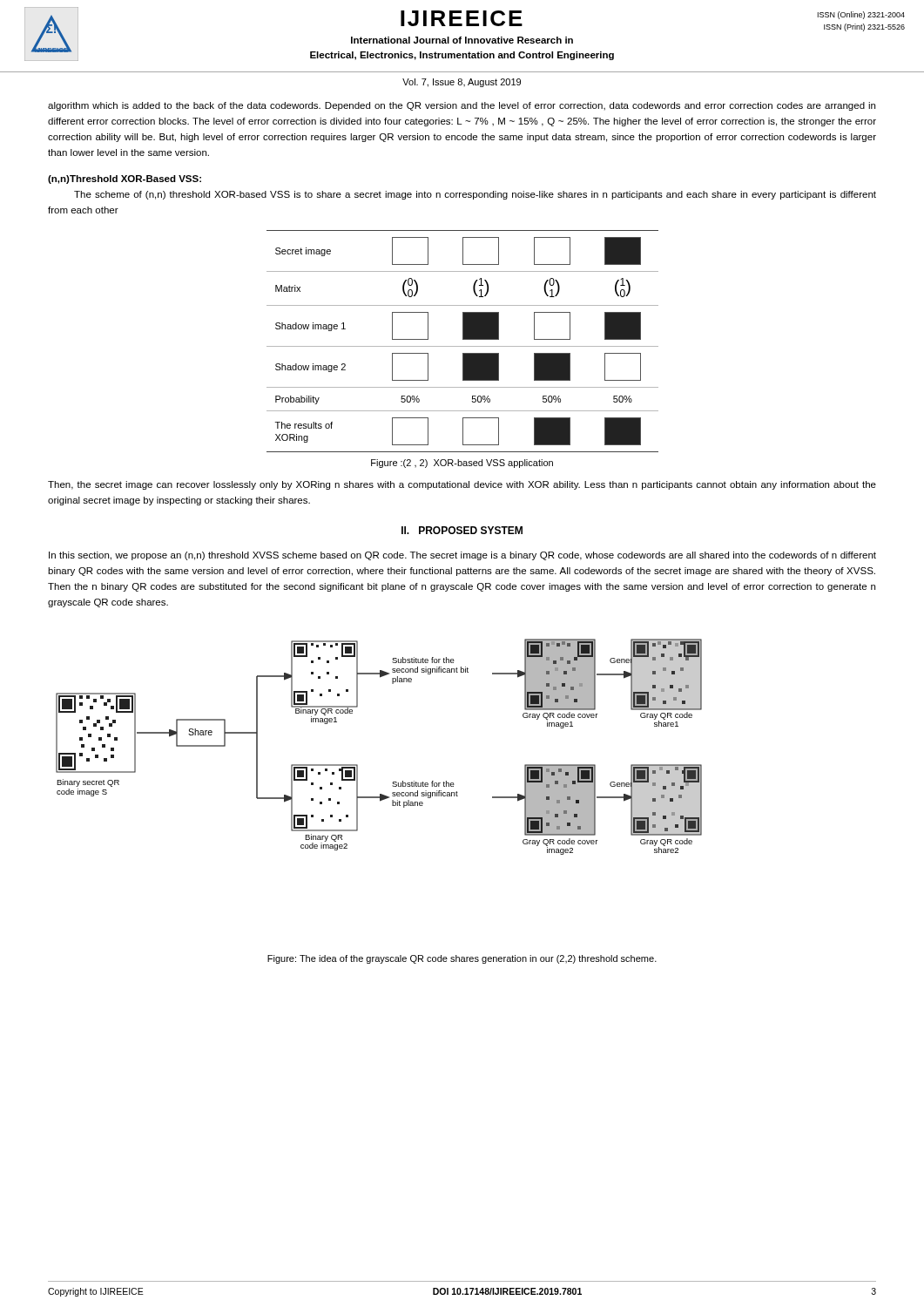Click on the text block containing "algorithm which is added to the back"

pyautogui.click(x=462, y=129)
